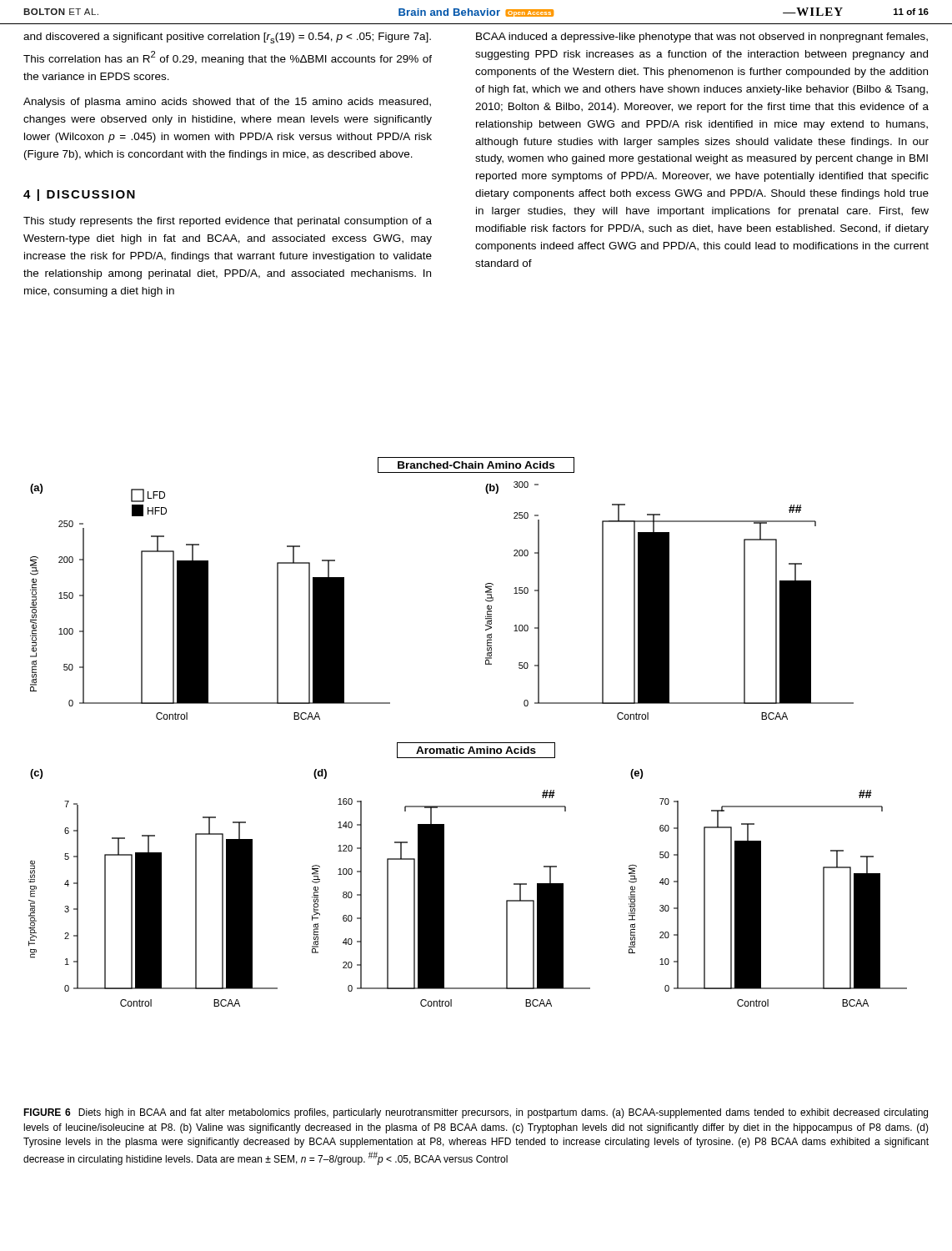
Task: Locate the caption that says "FIGURE 6 Diets high"
Action: [476, 1136]
